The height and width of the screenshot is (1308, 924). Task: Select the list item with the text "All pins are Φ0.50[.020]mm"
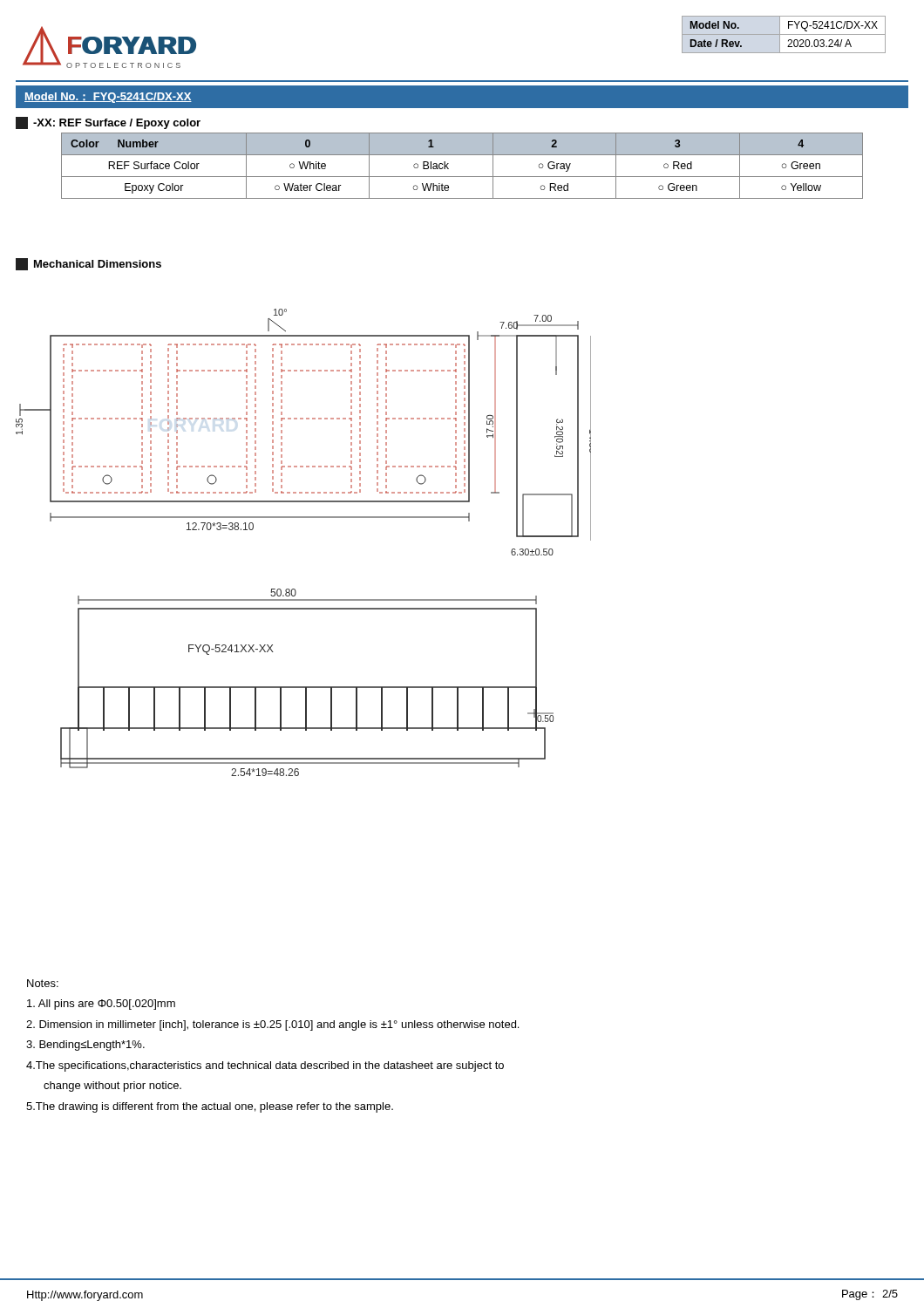[x=101, y=1003]
